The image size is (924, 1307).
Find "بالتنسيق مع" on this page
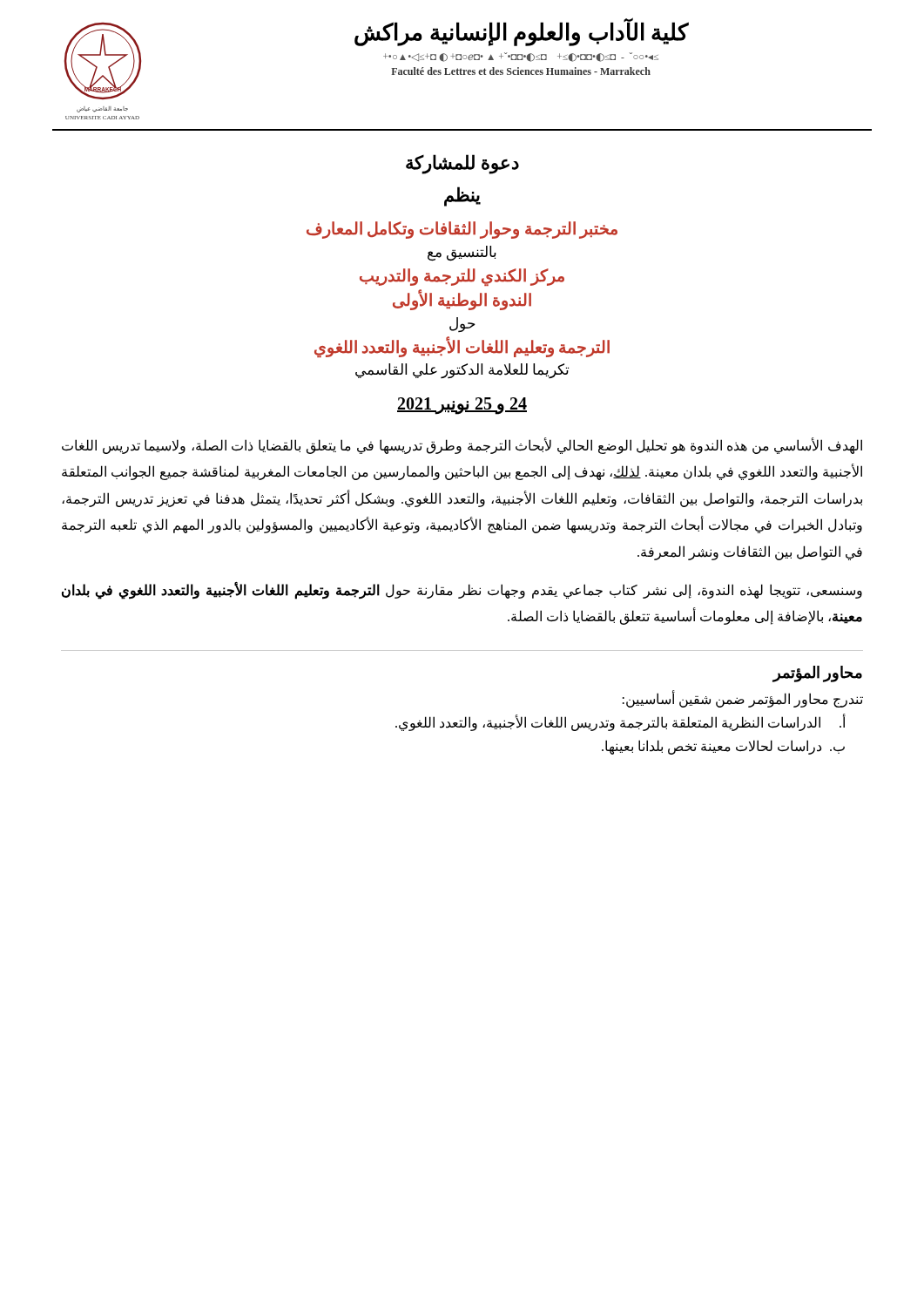462,252
